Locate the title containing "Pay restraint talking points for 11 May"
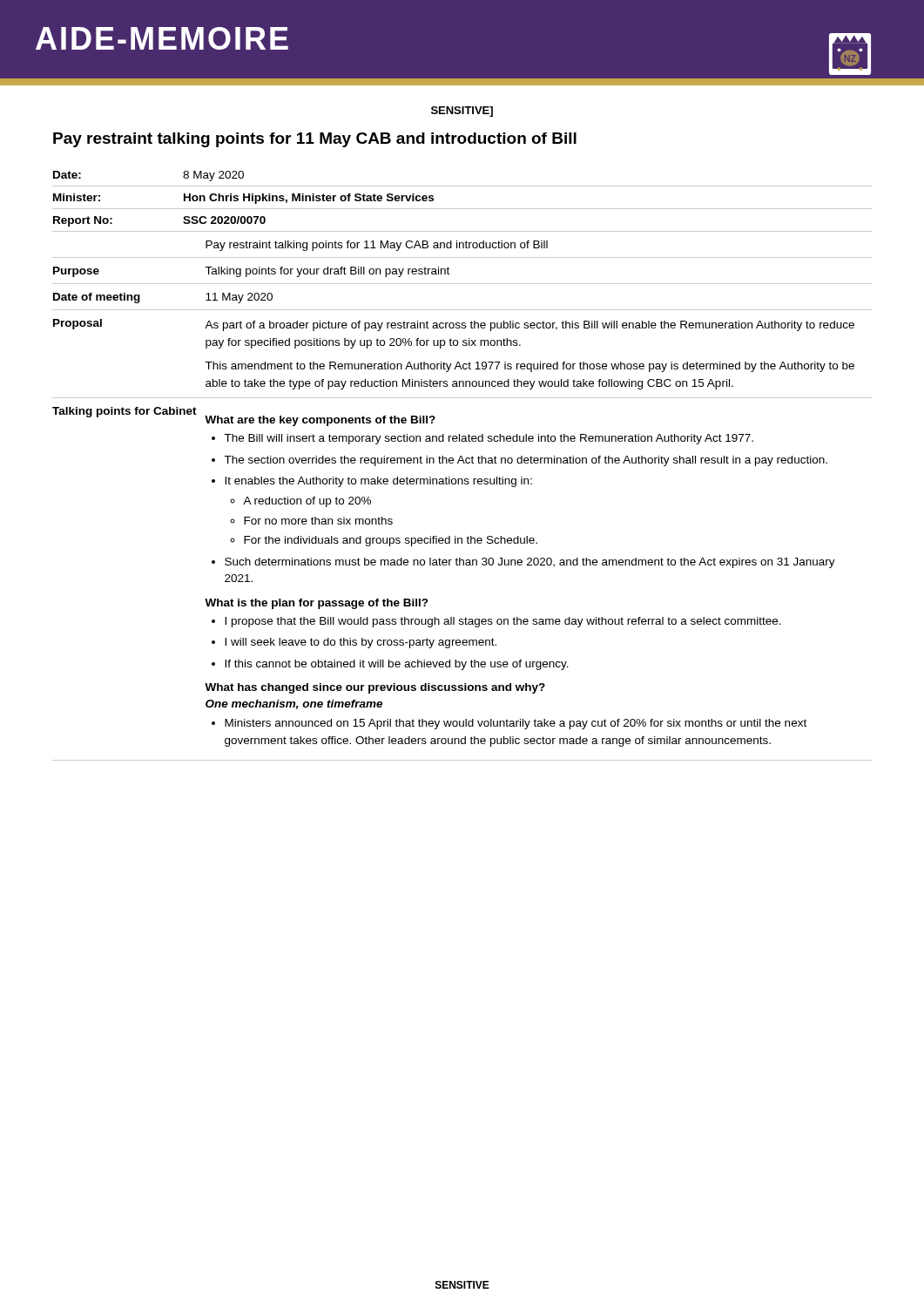The width and height of the screenshot is (924, 1307). 315,138
